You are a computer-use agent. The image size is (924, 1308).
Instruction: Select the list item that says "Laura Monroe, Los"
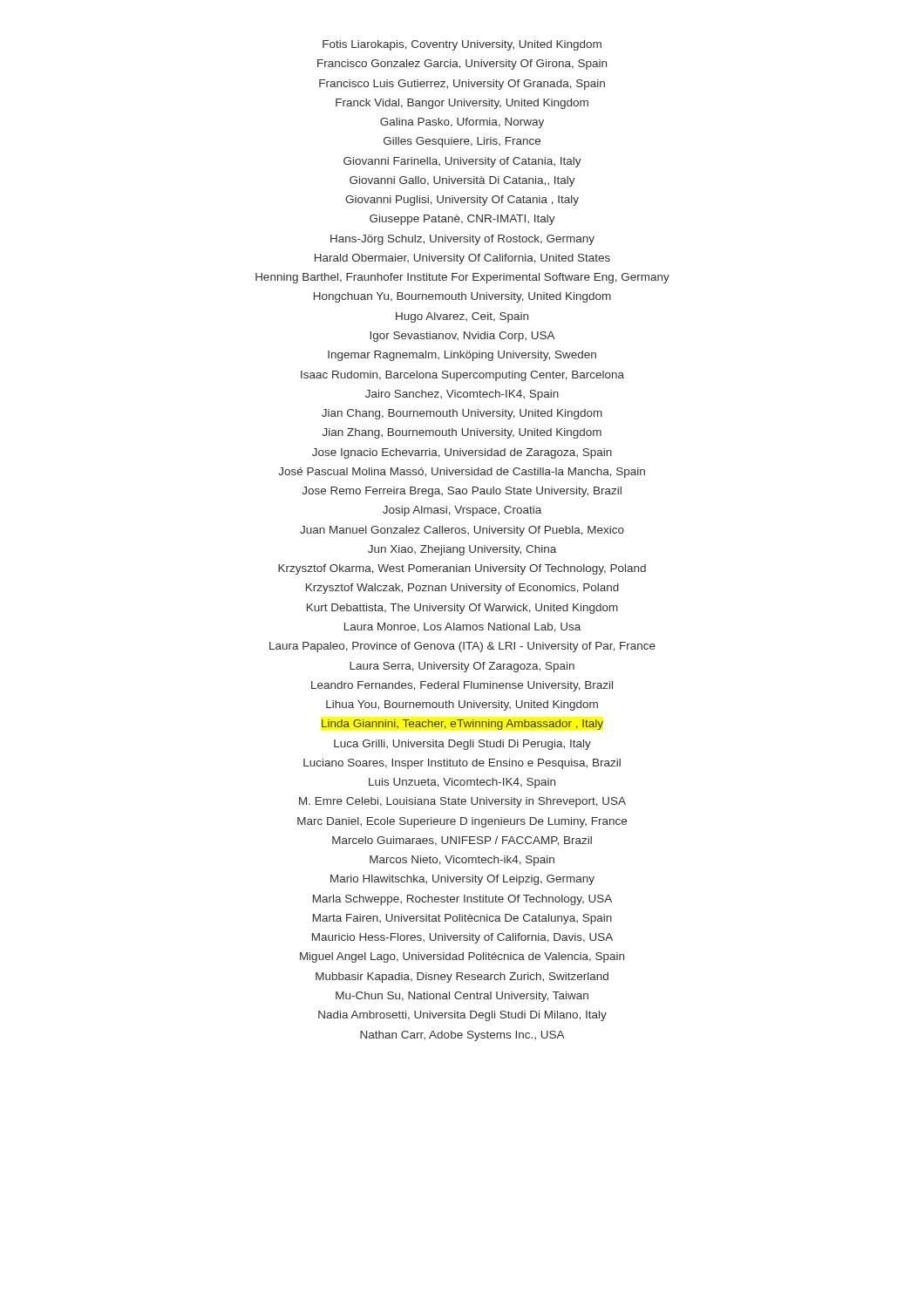(x=462, y=627)
